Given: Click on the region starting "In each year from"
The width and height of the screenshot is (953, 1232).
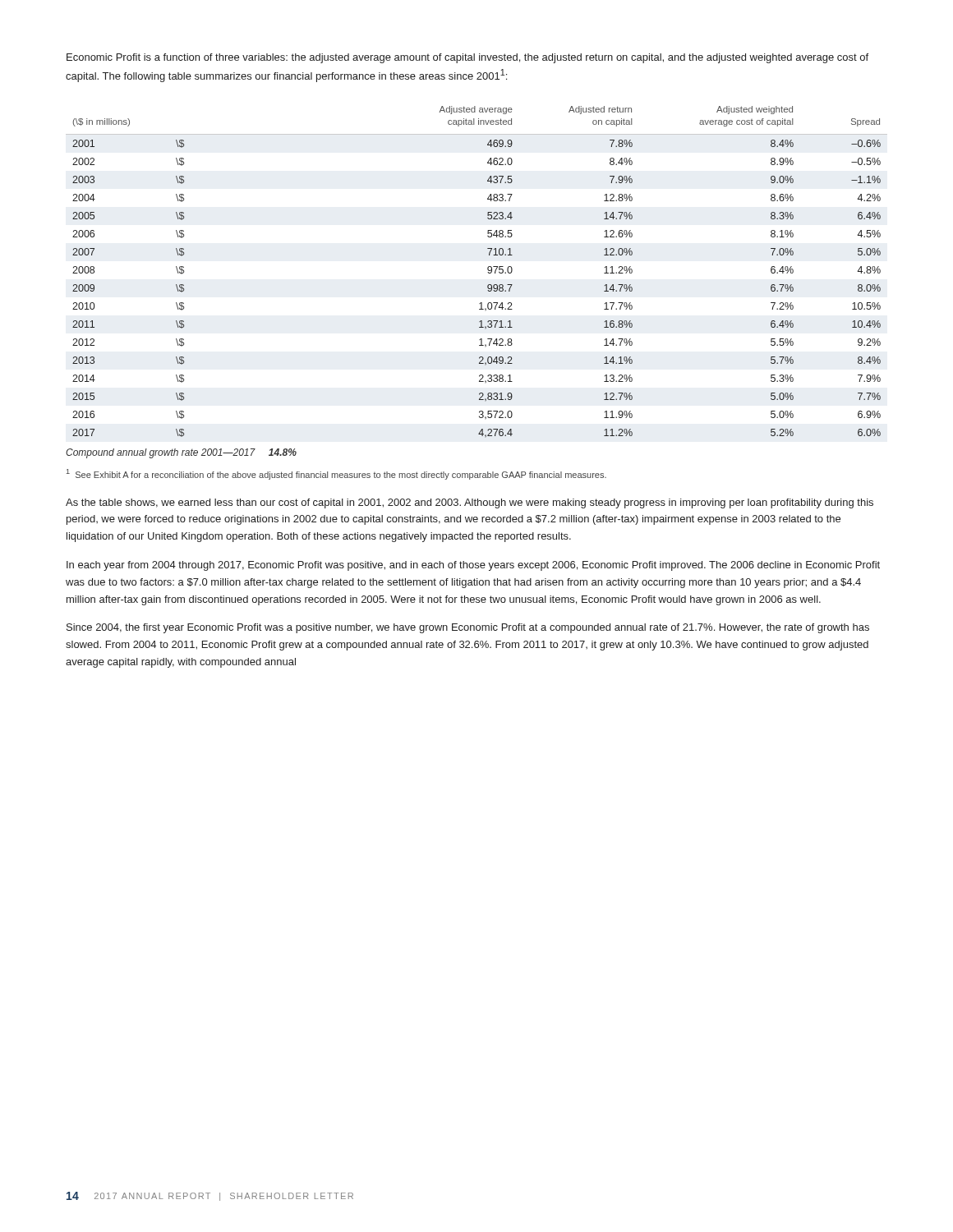Looking at the screenshot, I should (x=473, y=582).
